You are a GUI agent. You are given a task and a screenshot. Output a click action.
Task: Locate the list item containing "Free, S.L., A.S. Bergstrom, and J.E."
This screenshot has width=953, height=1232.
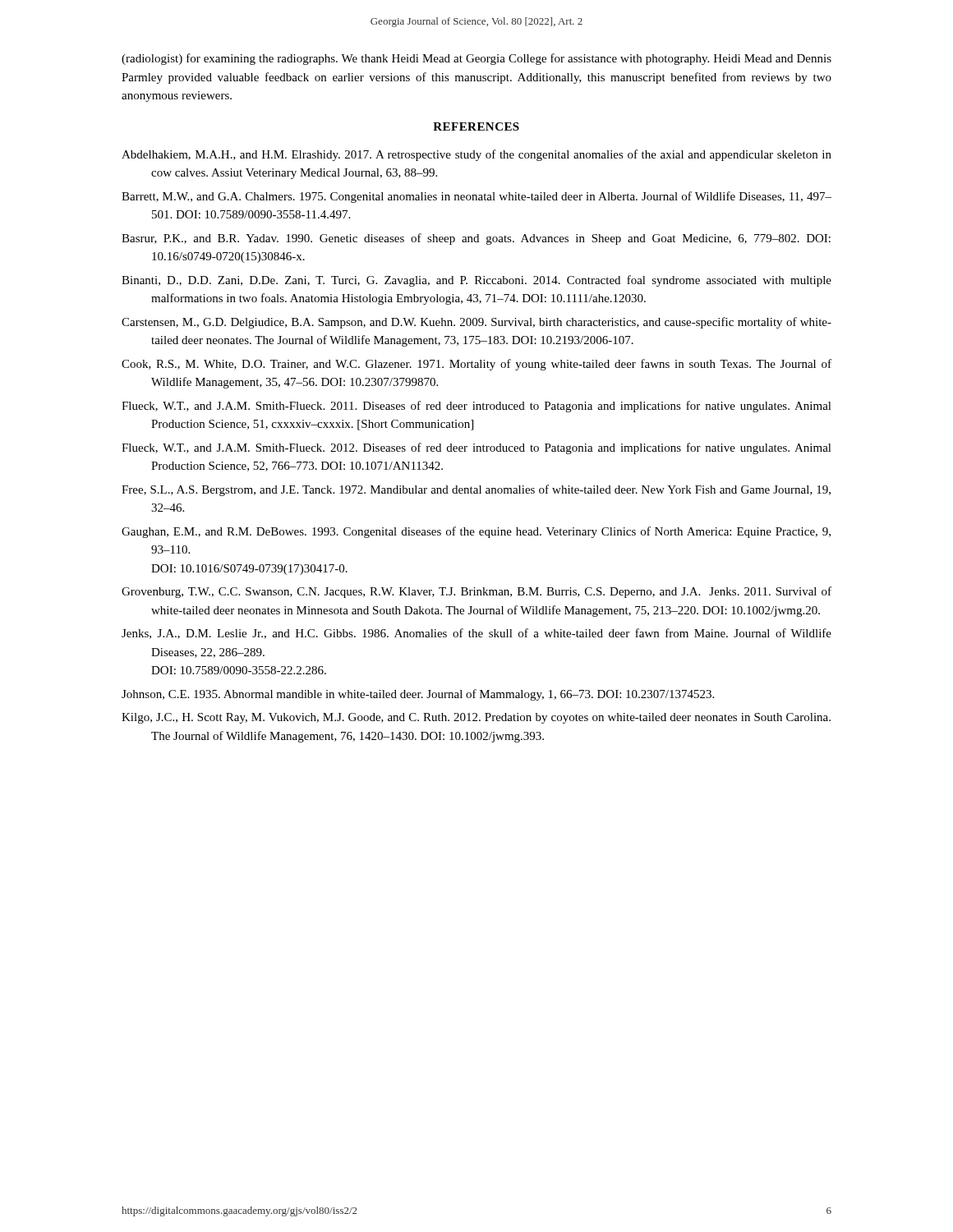(x=476, y=498)
